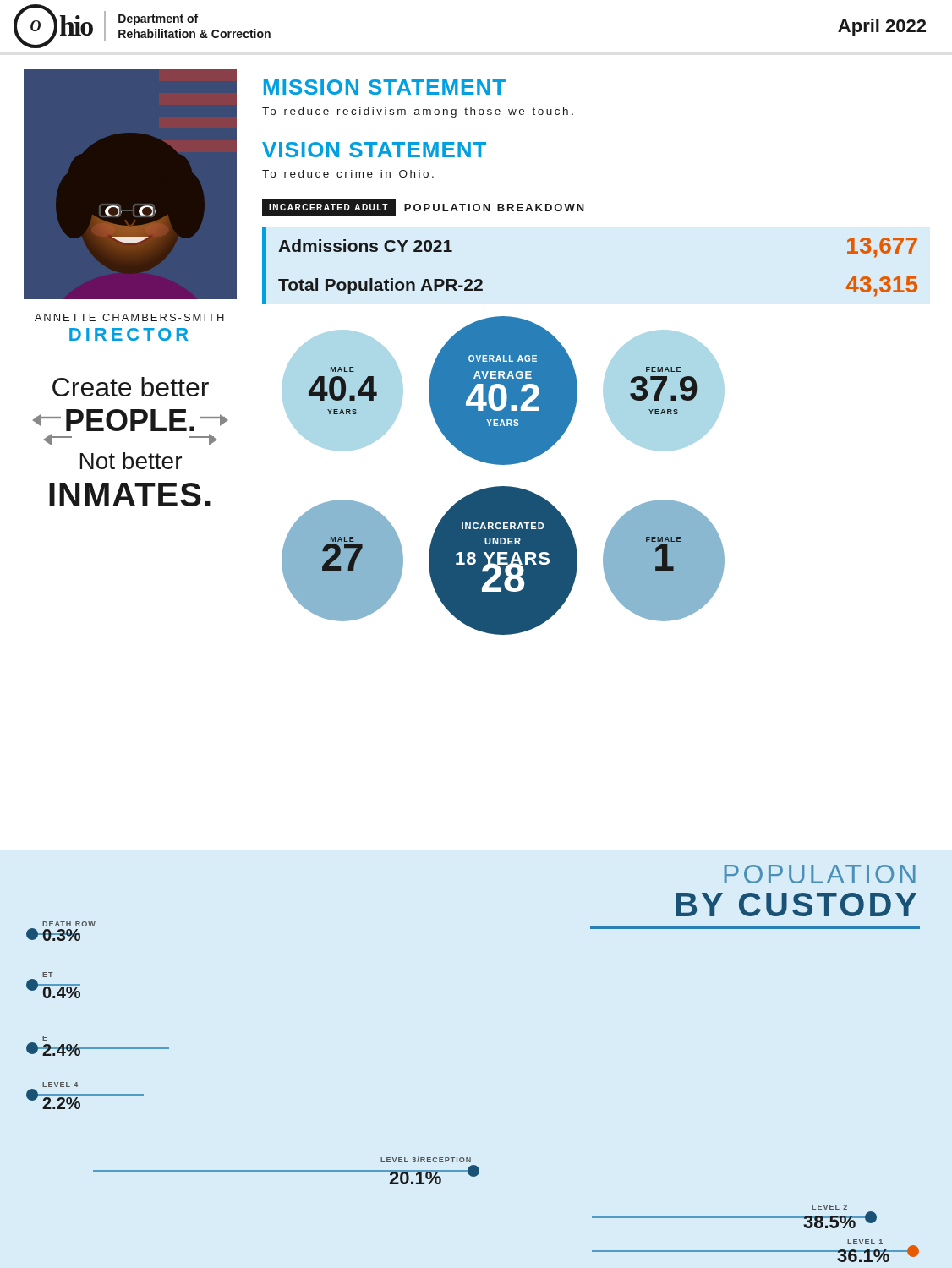This screenshot has height=1268, width=952.
Task: Where does it say "INCARCERATED ADULT POPULATION BREAKDOWN"?
Action: (x=424, y=208)
